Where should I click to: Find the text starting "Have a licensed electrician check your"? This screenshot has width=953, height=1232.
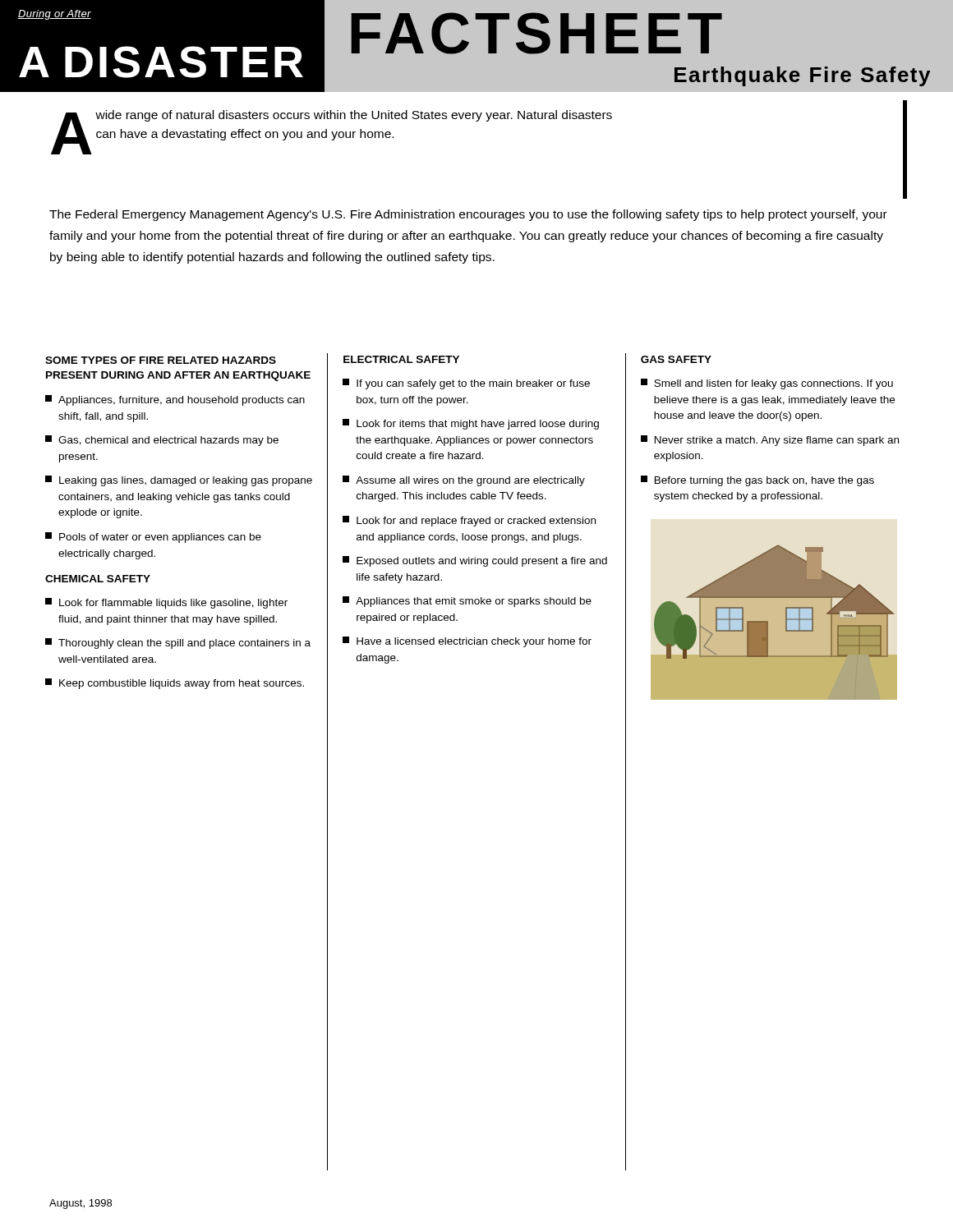pyautogui.click(x=476, y=650)
